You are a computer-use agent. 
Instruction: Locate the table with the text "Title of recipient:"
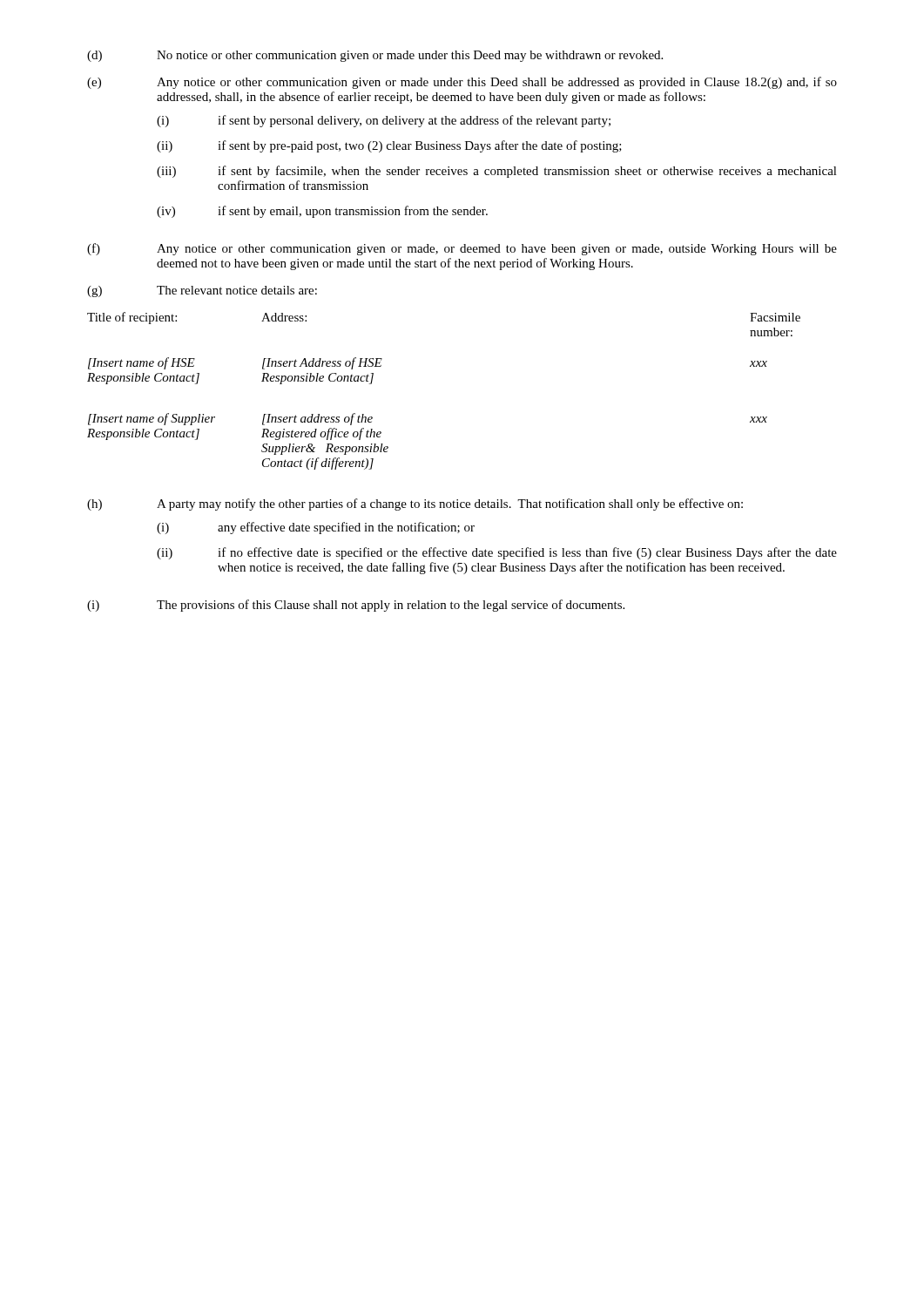click(x=462, y=390)
